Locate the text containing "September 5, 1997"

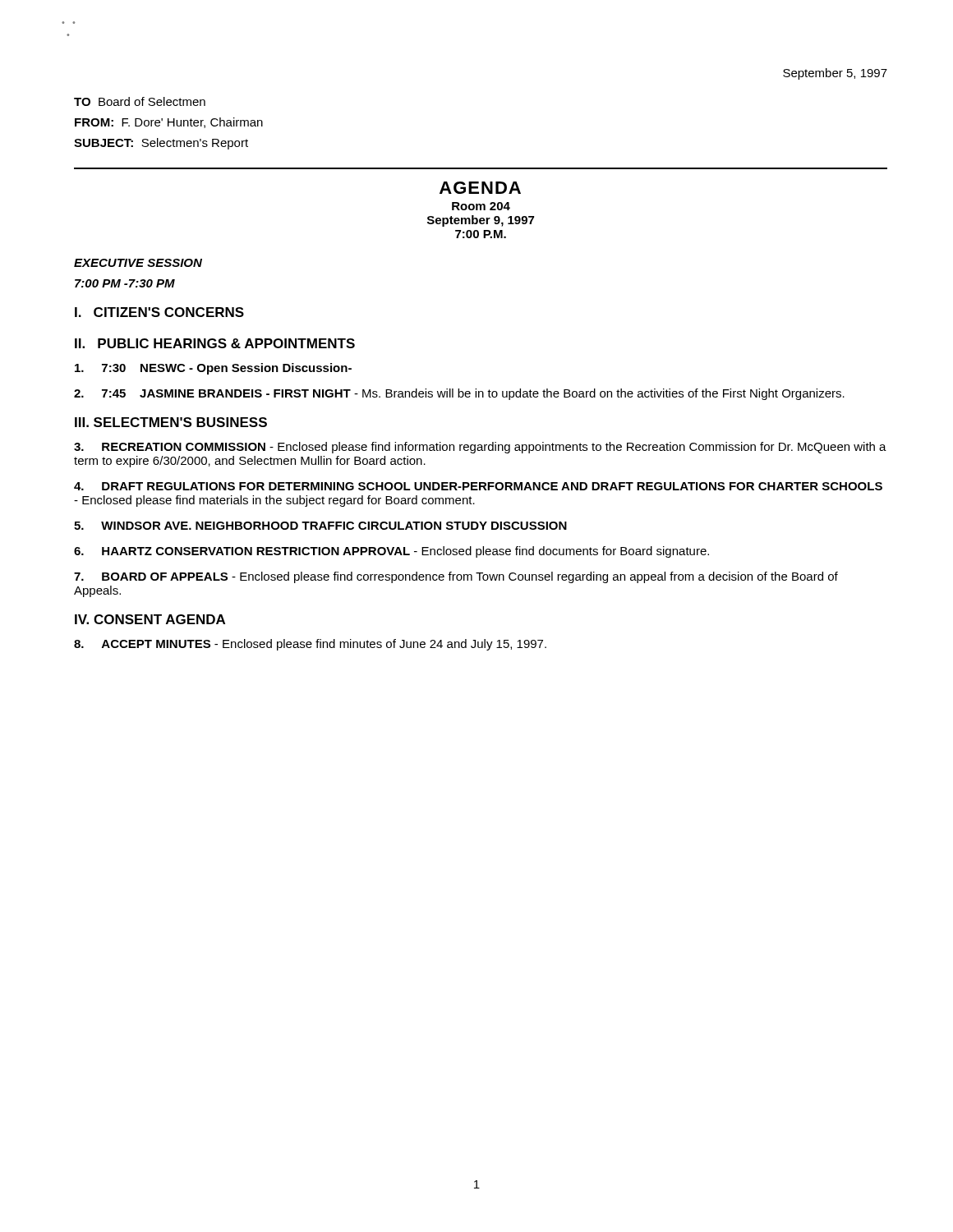click(x=835, y=73)
